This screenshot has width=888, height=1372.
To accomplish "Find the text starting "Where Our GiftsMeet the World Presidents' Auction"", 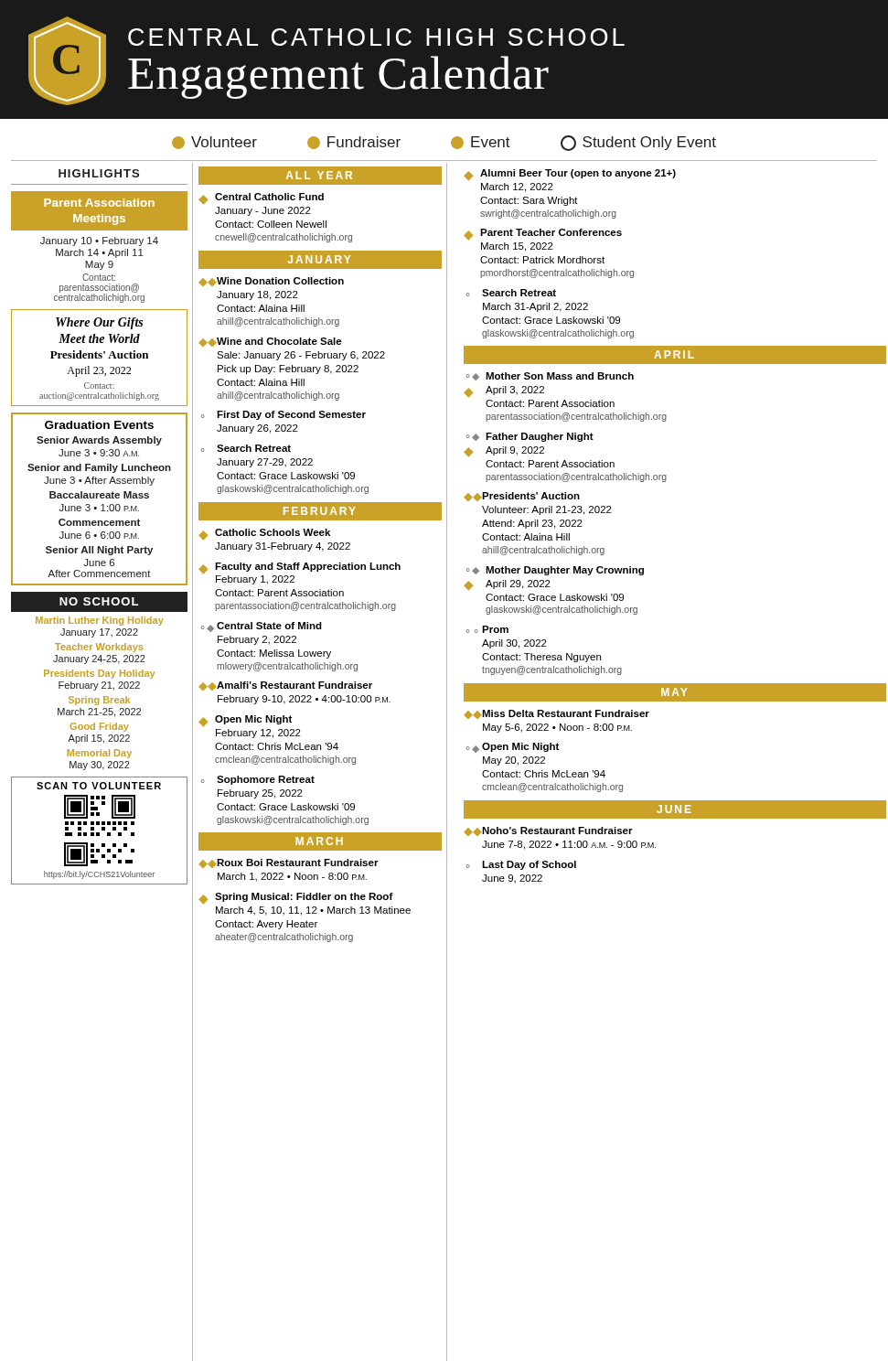I will pos(99,358).
